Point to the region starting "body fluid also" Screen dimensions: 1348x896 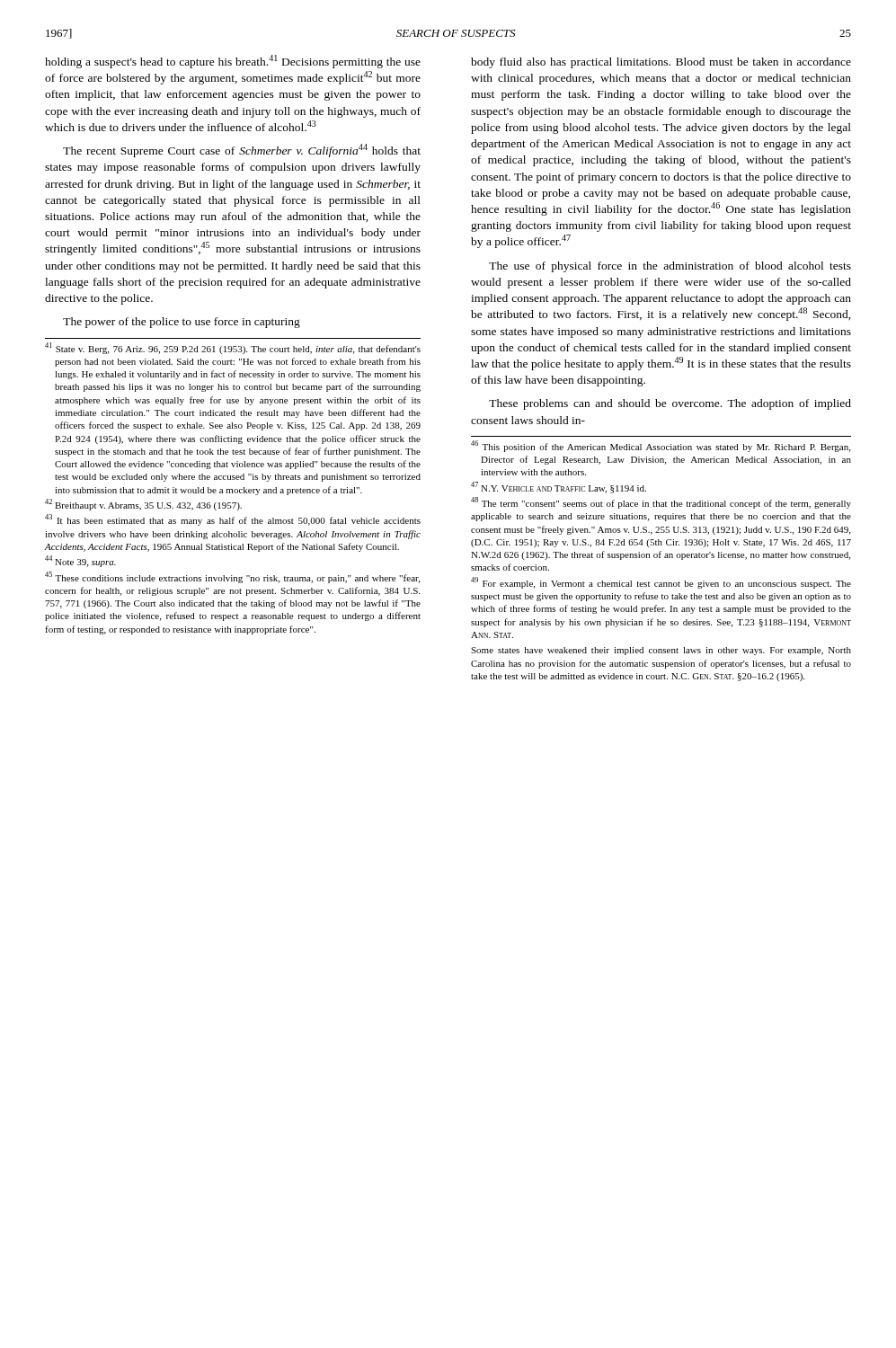pos(661,63)
